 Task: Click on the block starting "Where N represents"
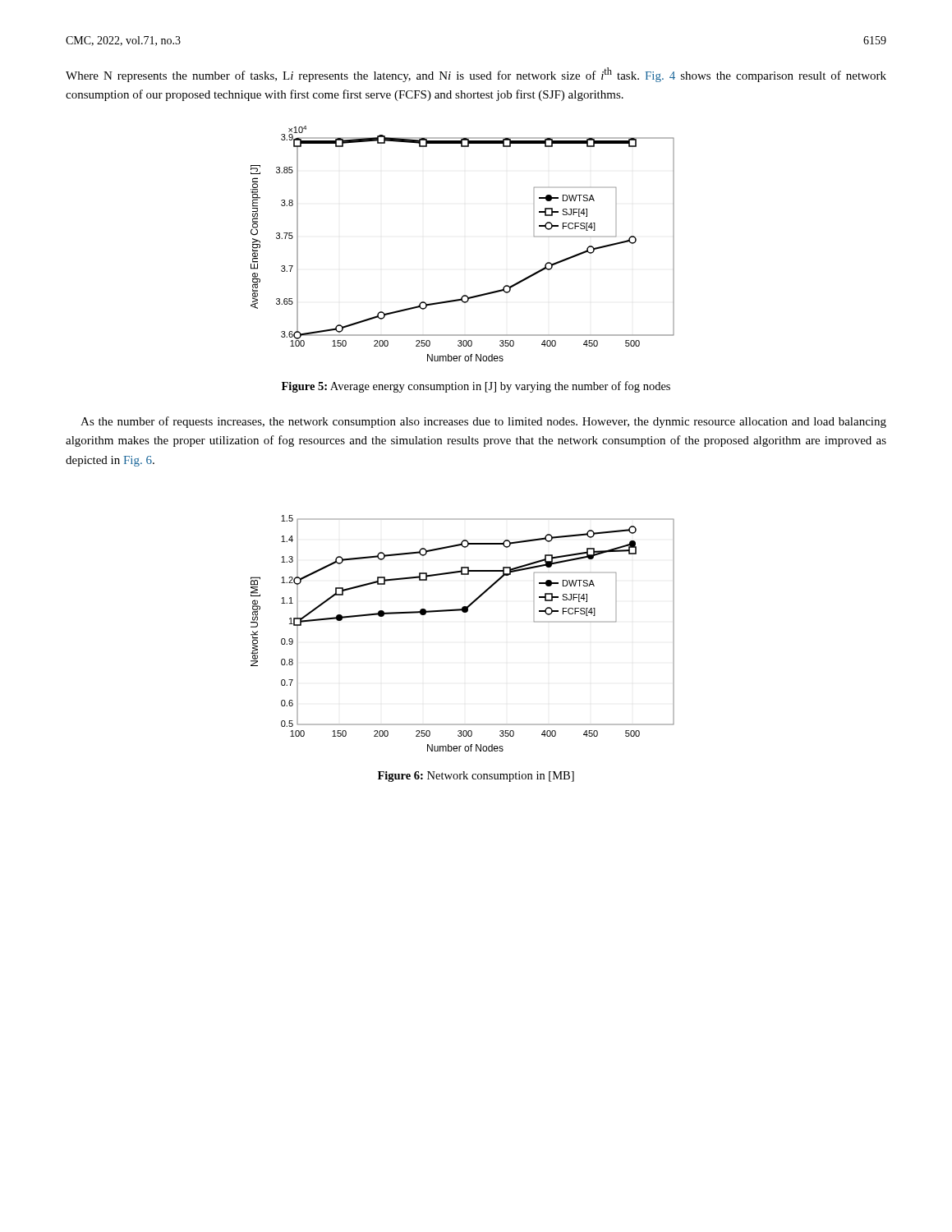[x=476, y=83]
